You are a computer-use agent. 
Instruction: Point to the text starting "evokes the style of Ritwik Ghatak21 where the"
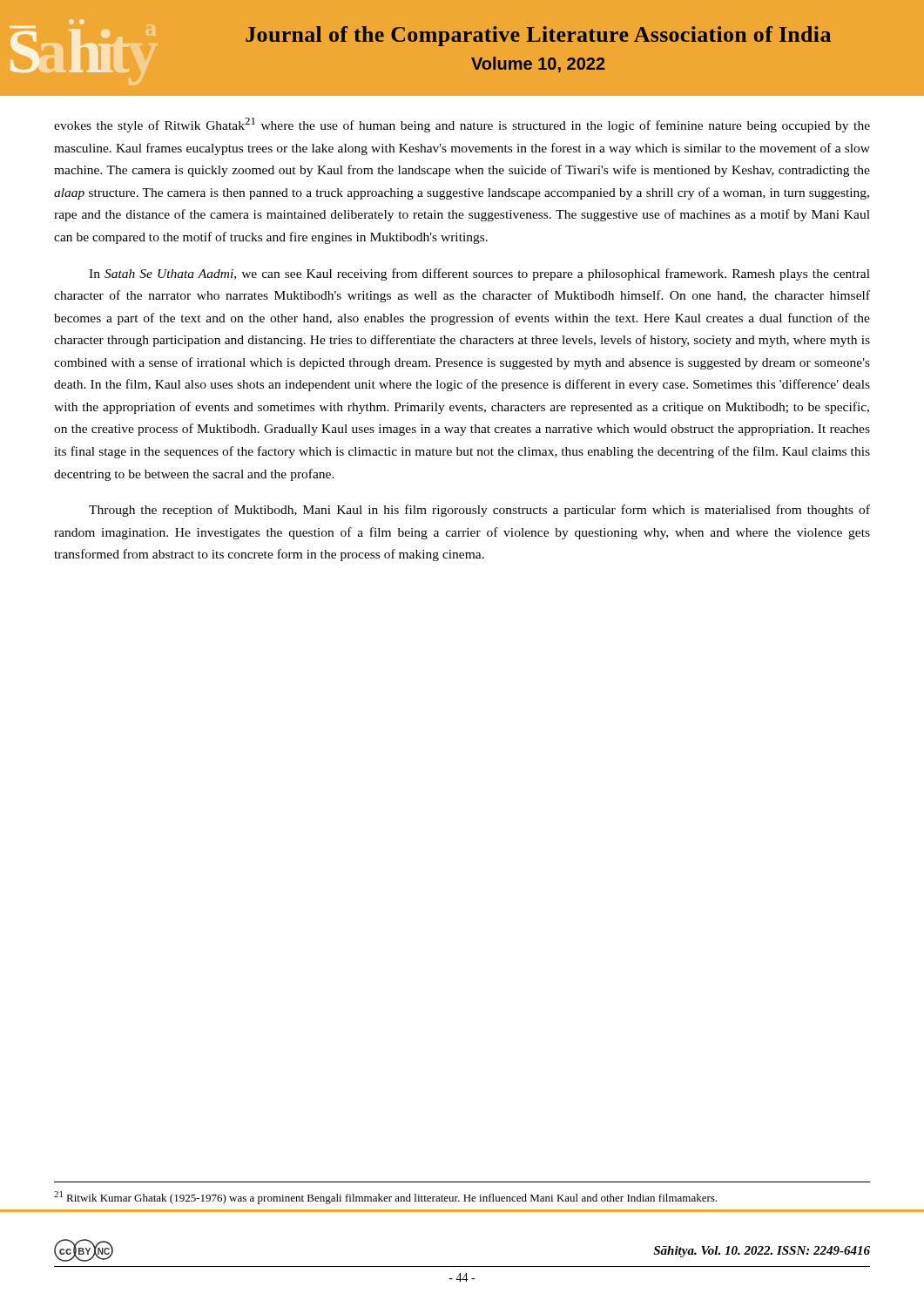pyautogui.click(x=462, y=180)
